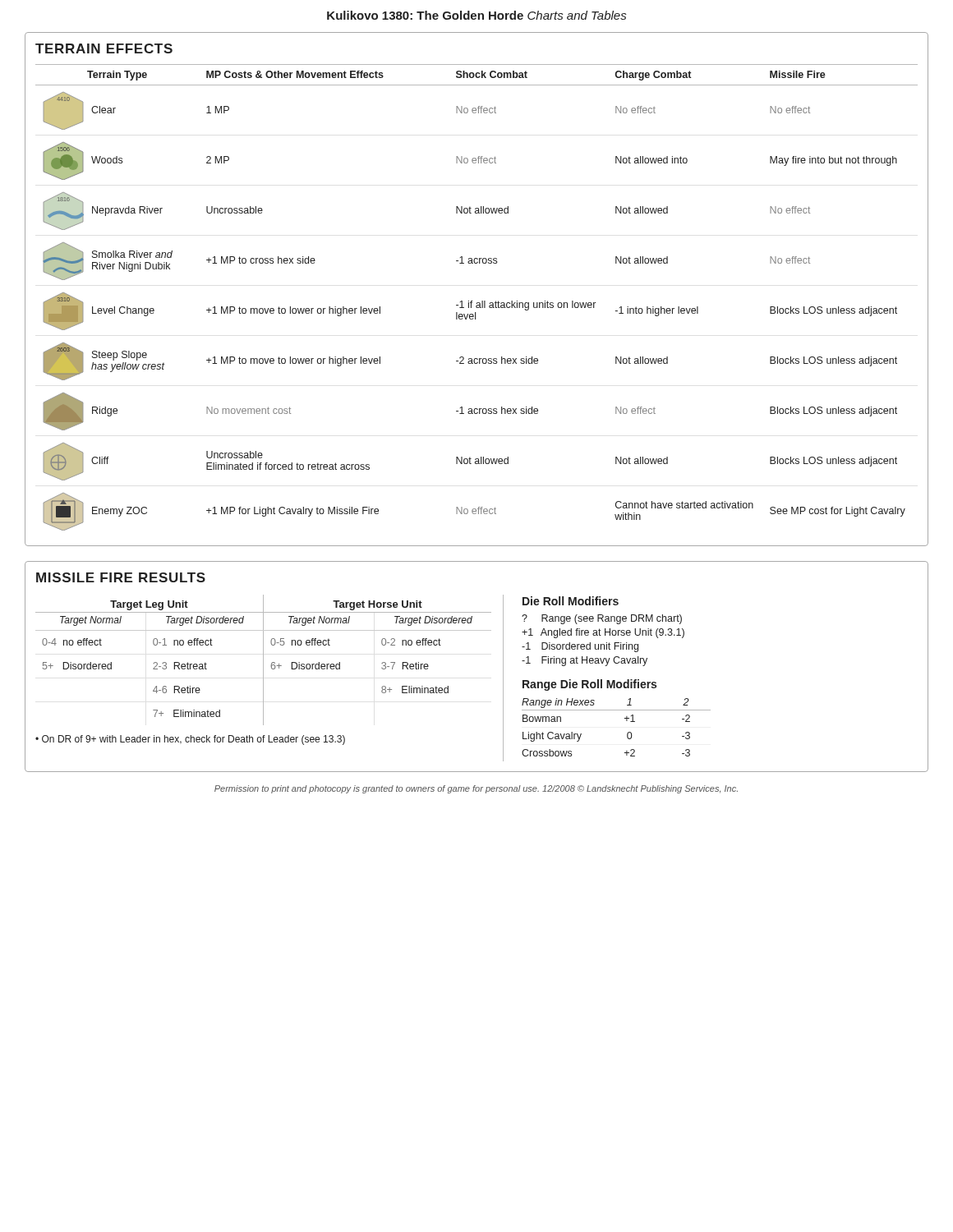Locate the passage starting "Range Die Roll Modifiers"
The width and height of the screenshot is (953, 1232).
click(589, 684)
